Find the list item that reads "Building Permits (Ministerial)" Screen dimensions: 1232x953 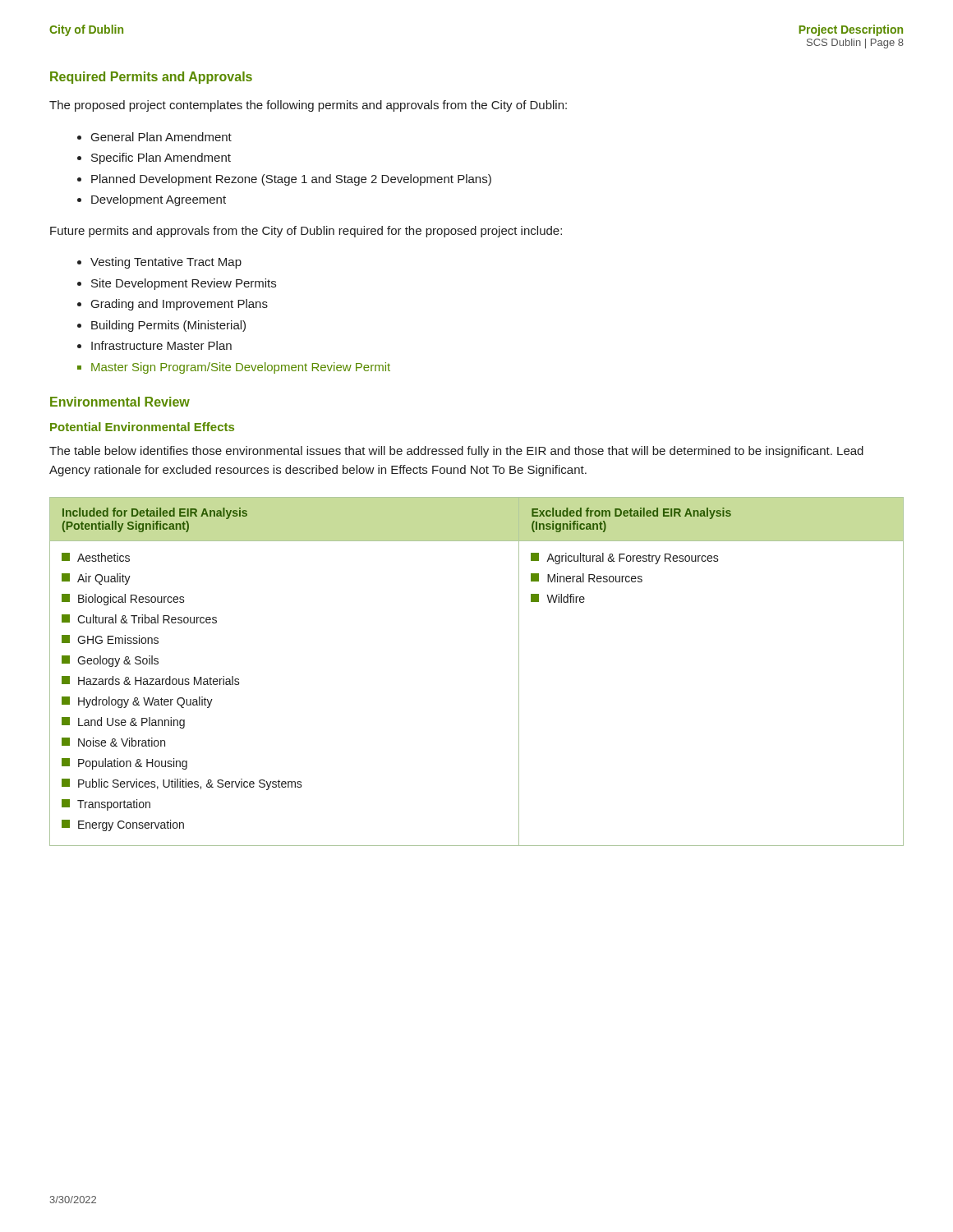168,324
